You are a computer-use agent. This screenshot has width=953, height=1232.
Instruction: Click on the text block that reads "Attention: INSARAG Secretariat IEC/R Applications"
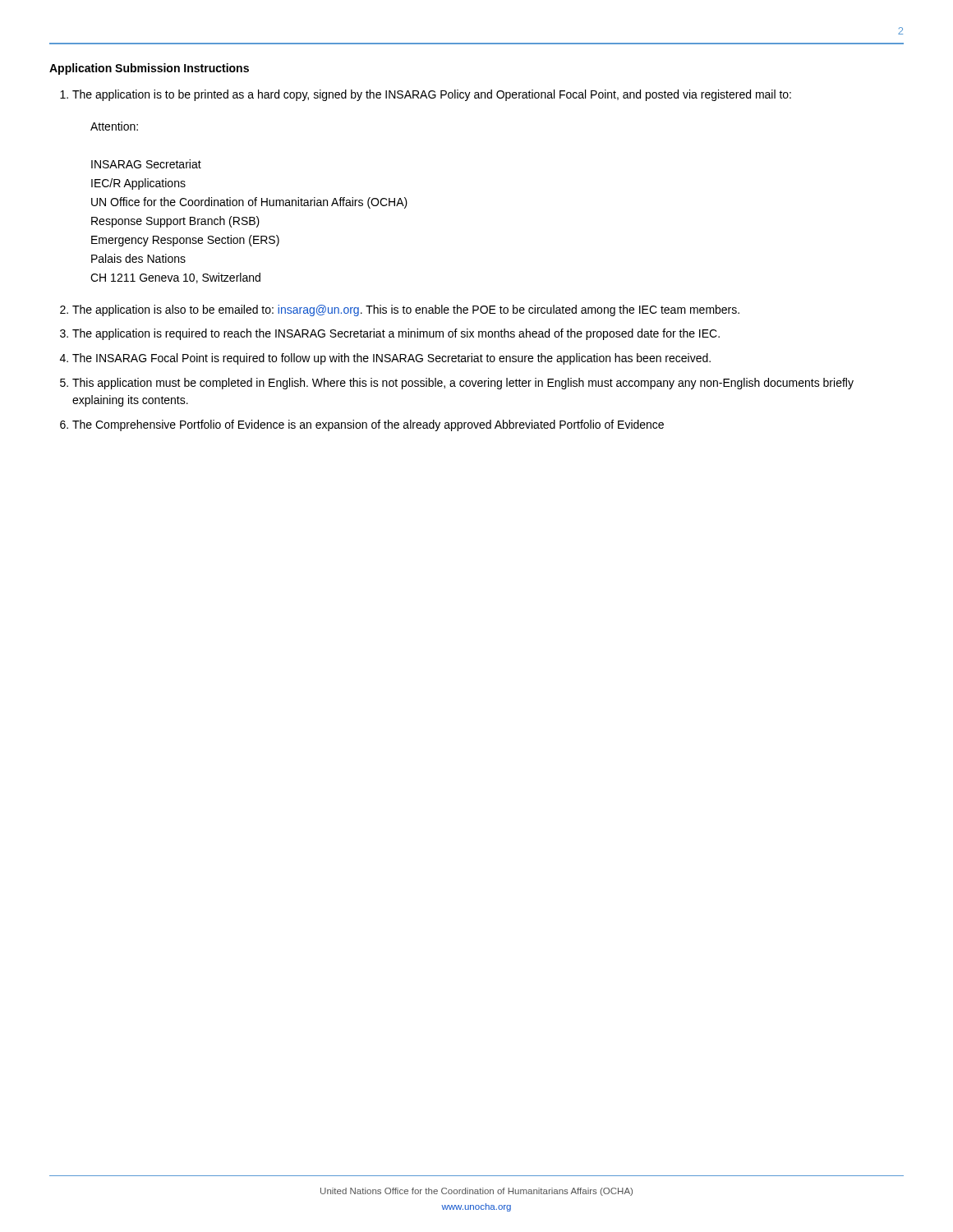pos(249,202)
